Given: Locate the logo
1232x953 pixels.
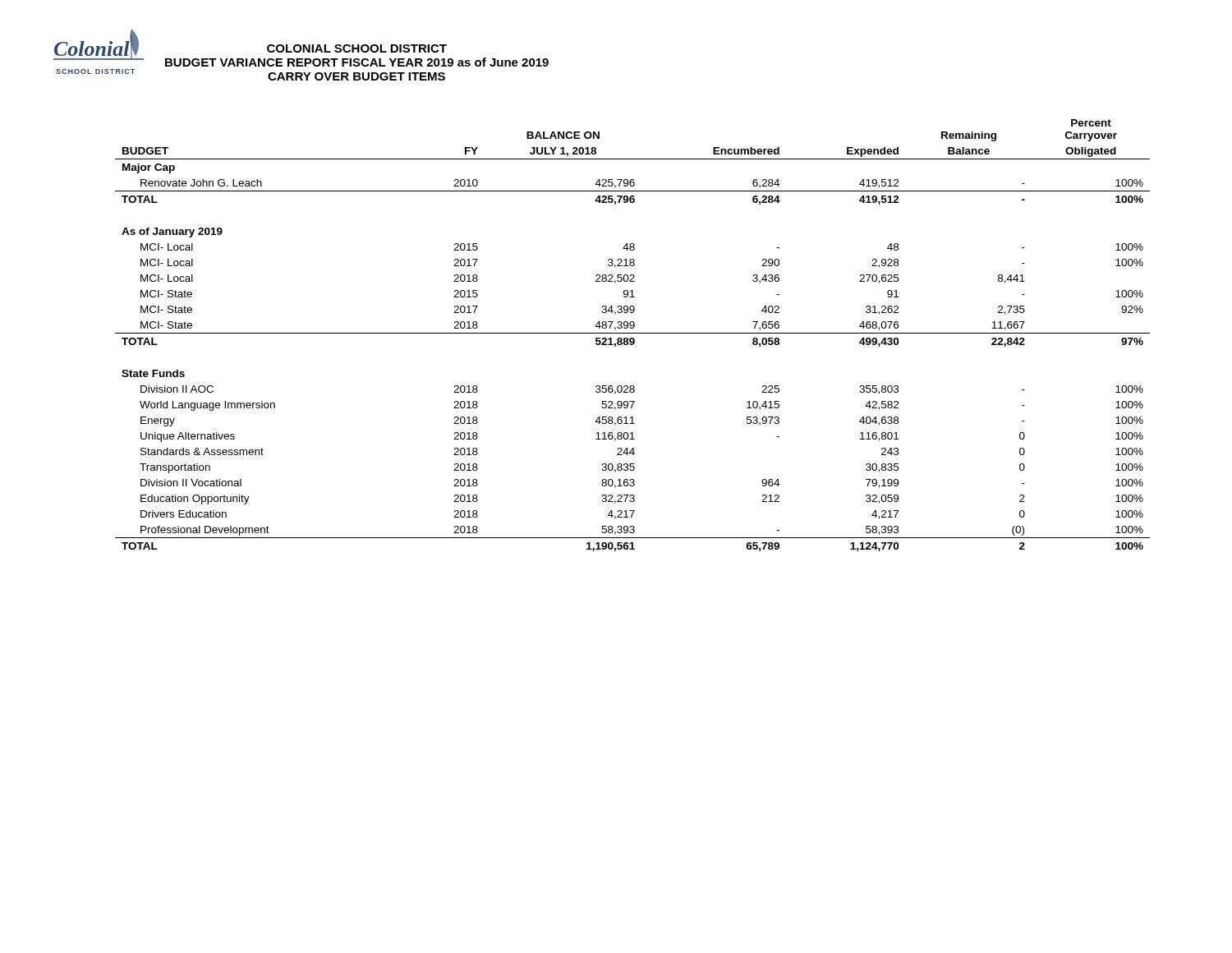Looking at the screenshot, I should click(99, 62).
